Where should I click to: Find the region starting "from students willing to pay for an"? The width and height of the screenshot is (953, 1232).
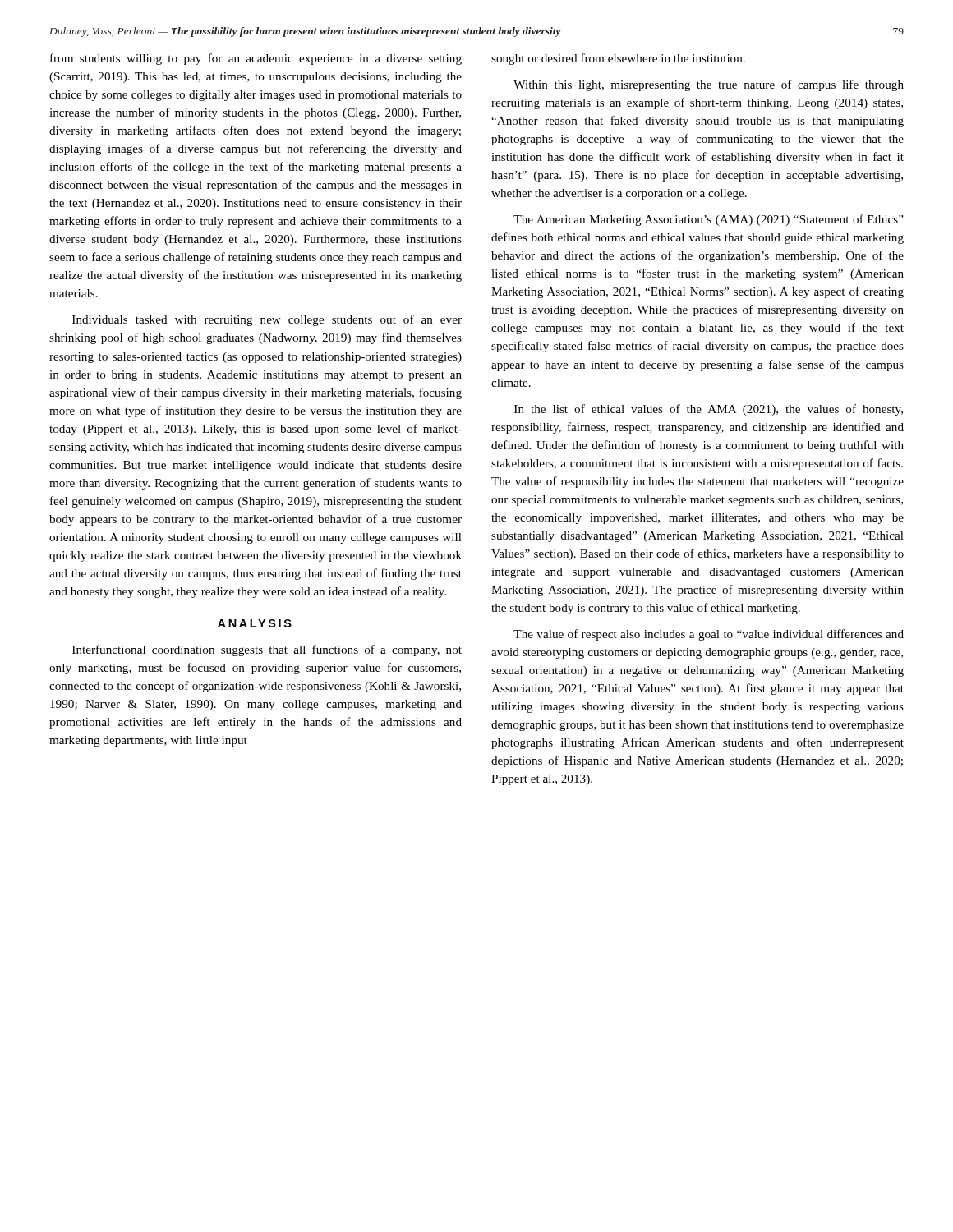pos(255,176)
